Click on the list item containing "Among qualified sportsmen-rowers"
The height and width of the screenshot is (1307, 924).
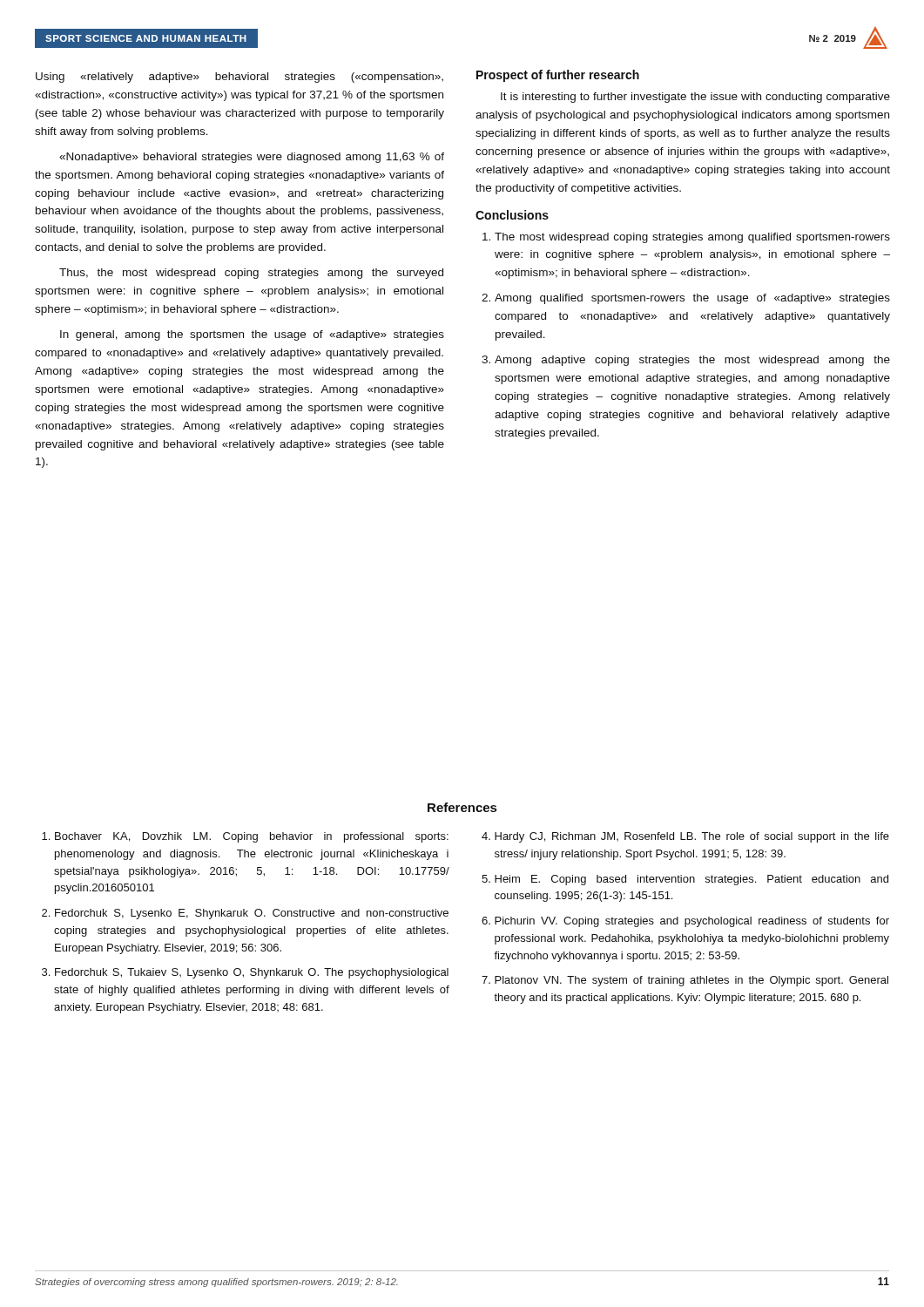coord(692,316)
